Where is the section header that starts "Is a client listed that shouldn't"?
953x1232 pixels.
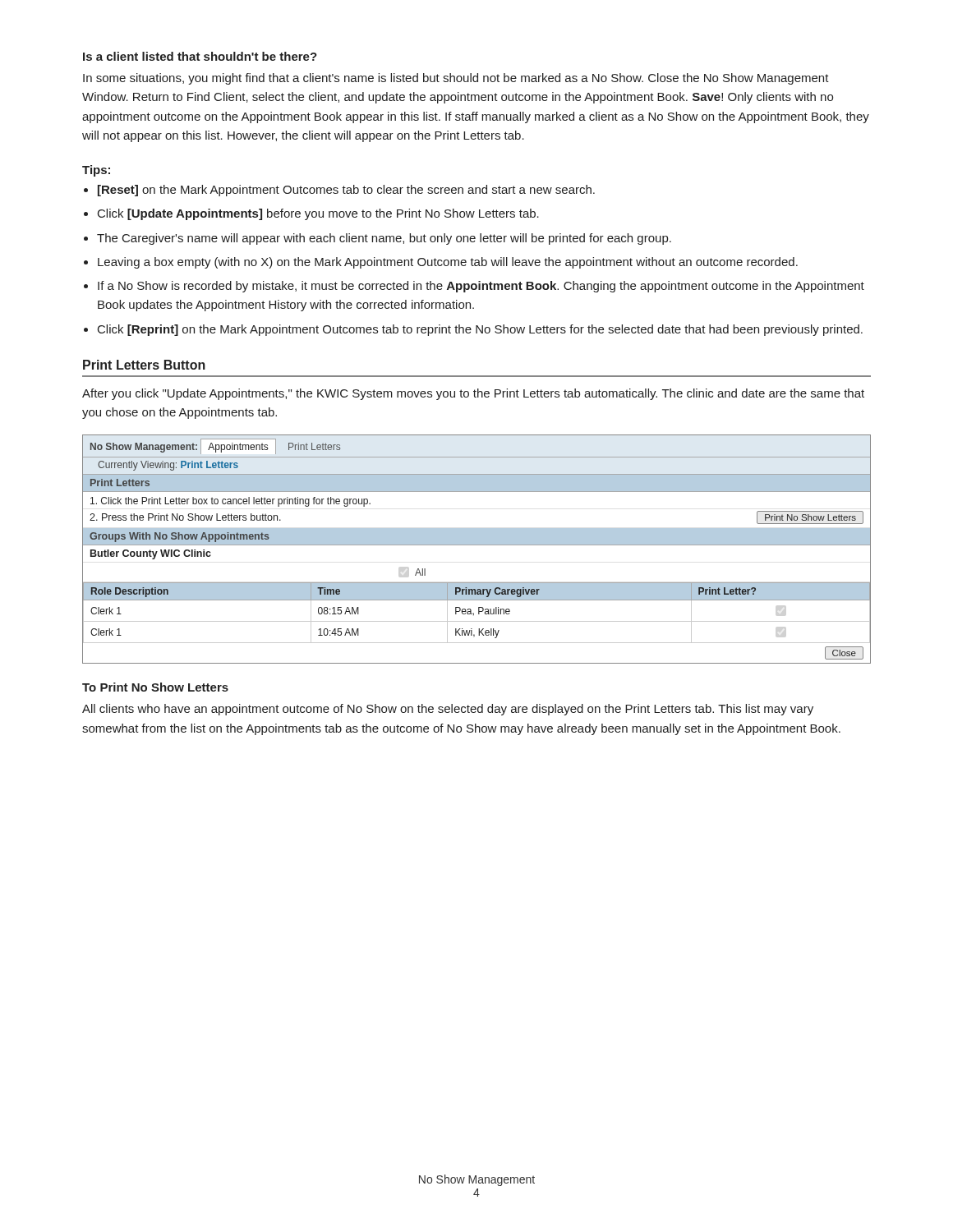(200, 56)
